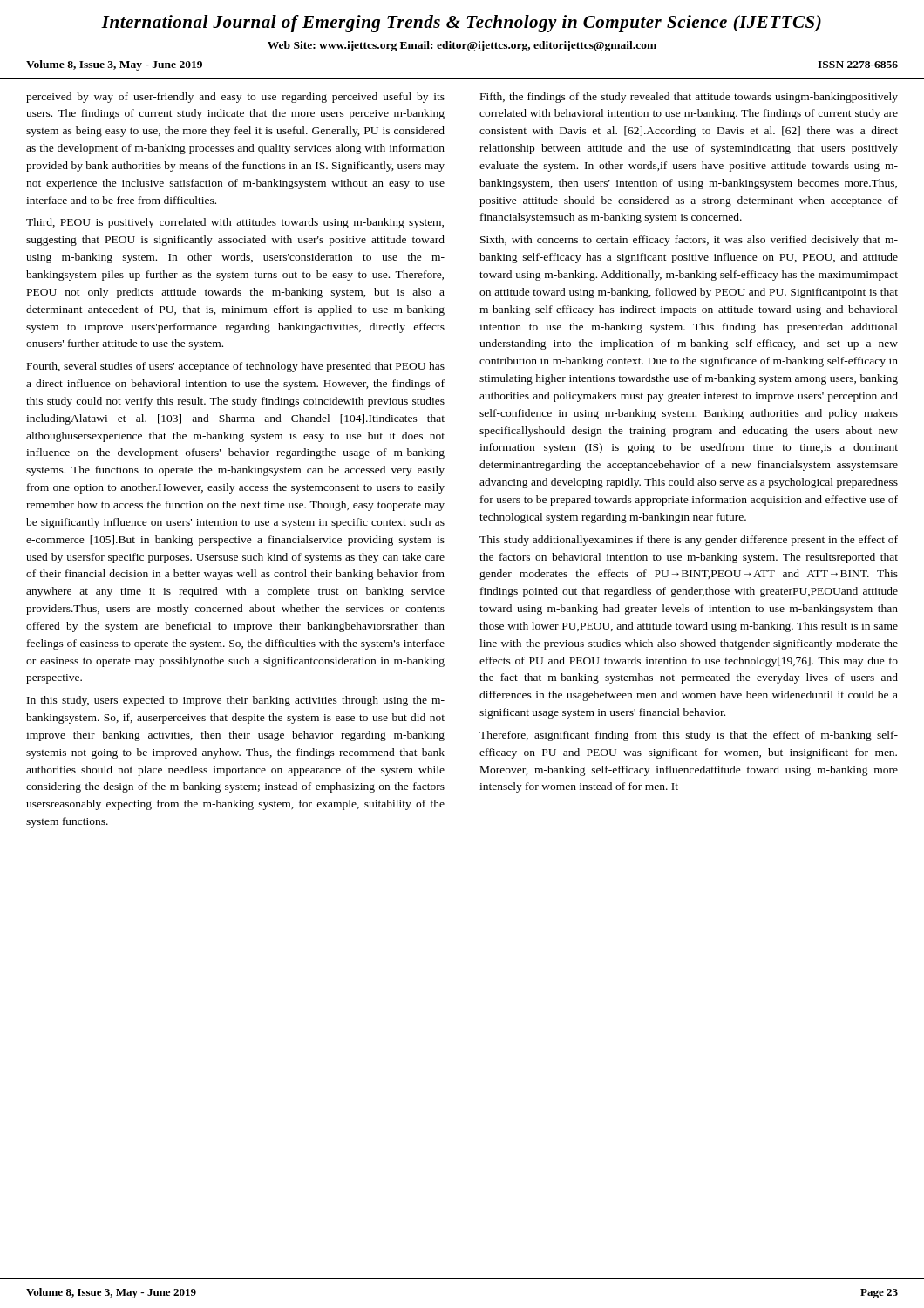The height and width of the screenshot is (1308, 924).
Task: Where is the passage that starts "Fifth, the findings of the study revealed"?
Action: [689, 442]
